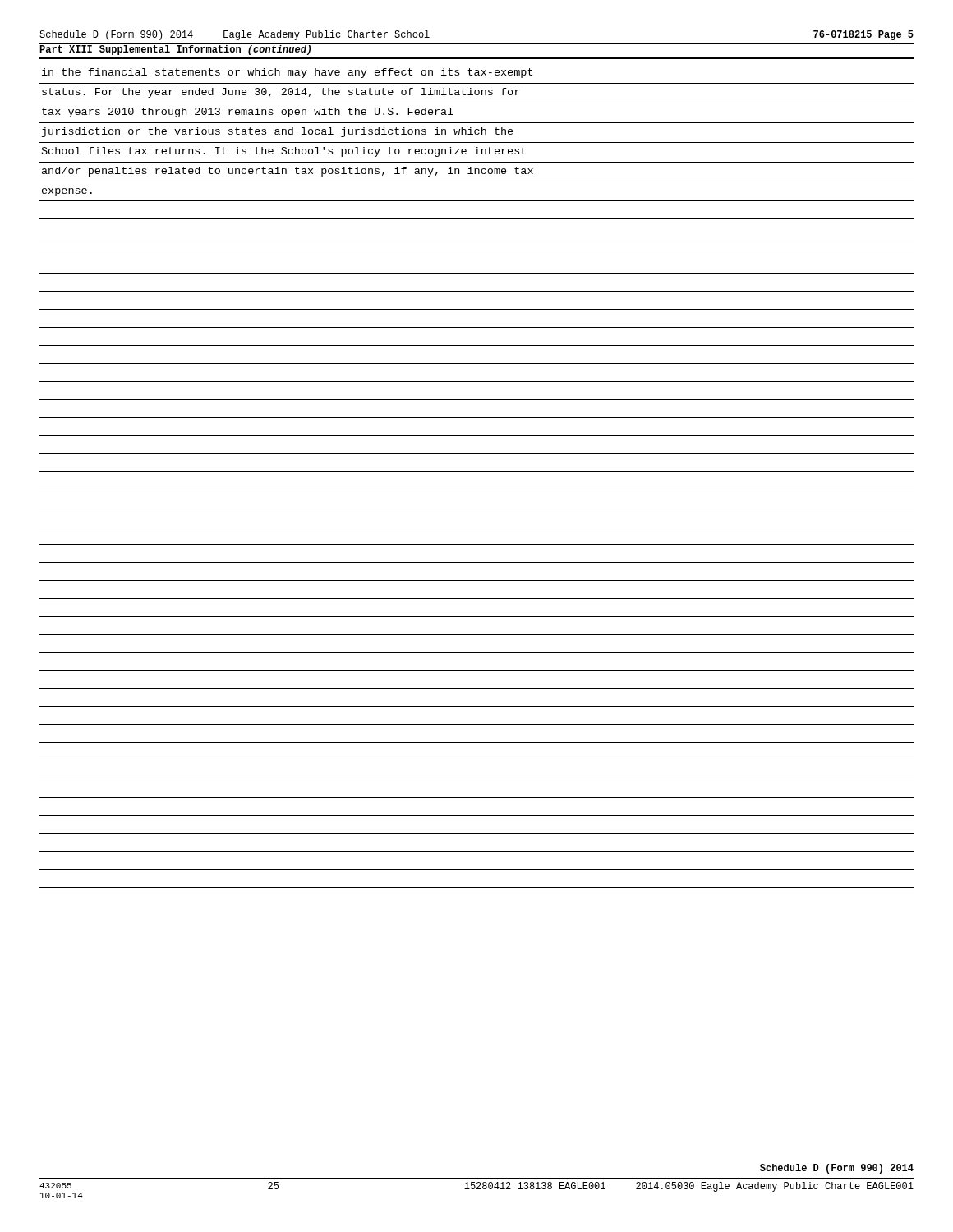This screenshot has height=1232, width=953.
Task: Find the block on this page that starts "in the financial statements or"
Action: 476,476
